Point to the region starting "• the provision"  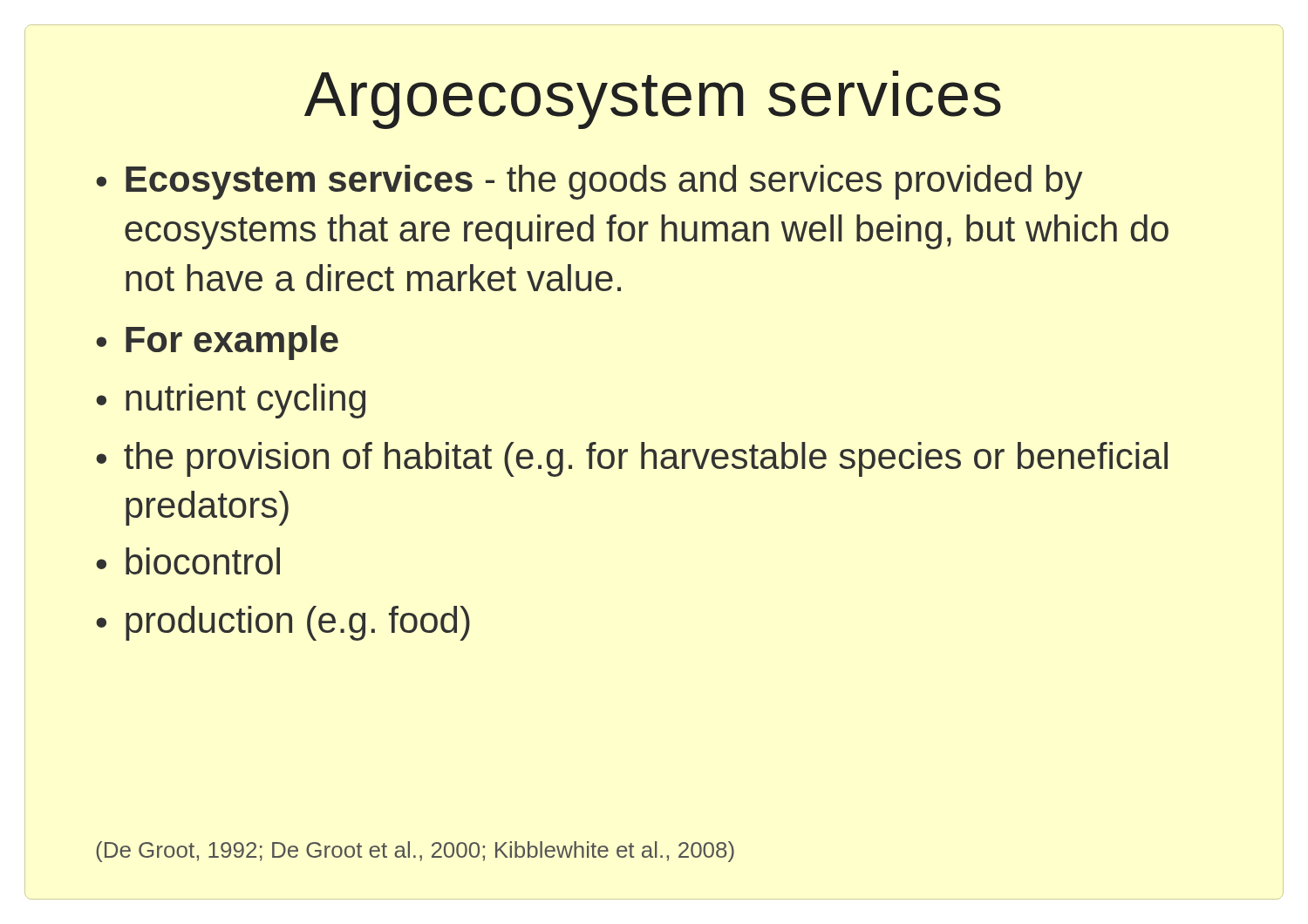tap(658, 481)
